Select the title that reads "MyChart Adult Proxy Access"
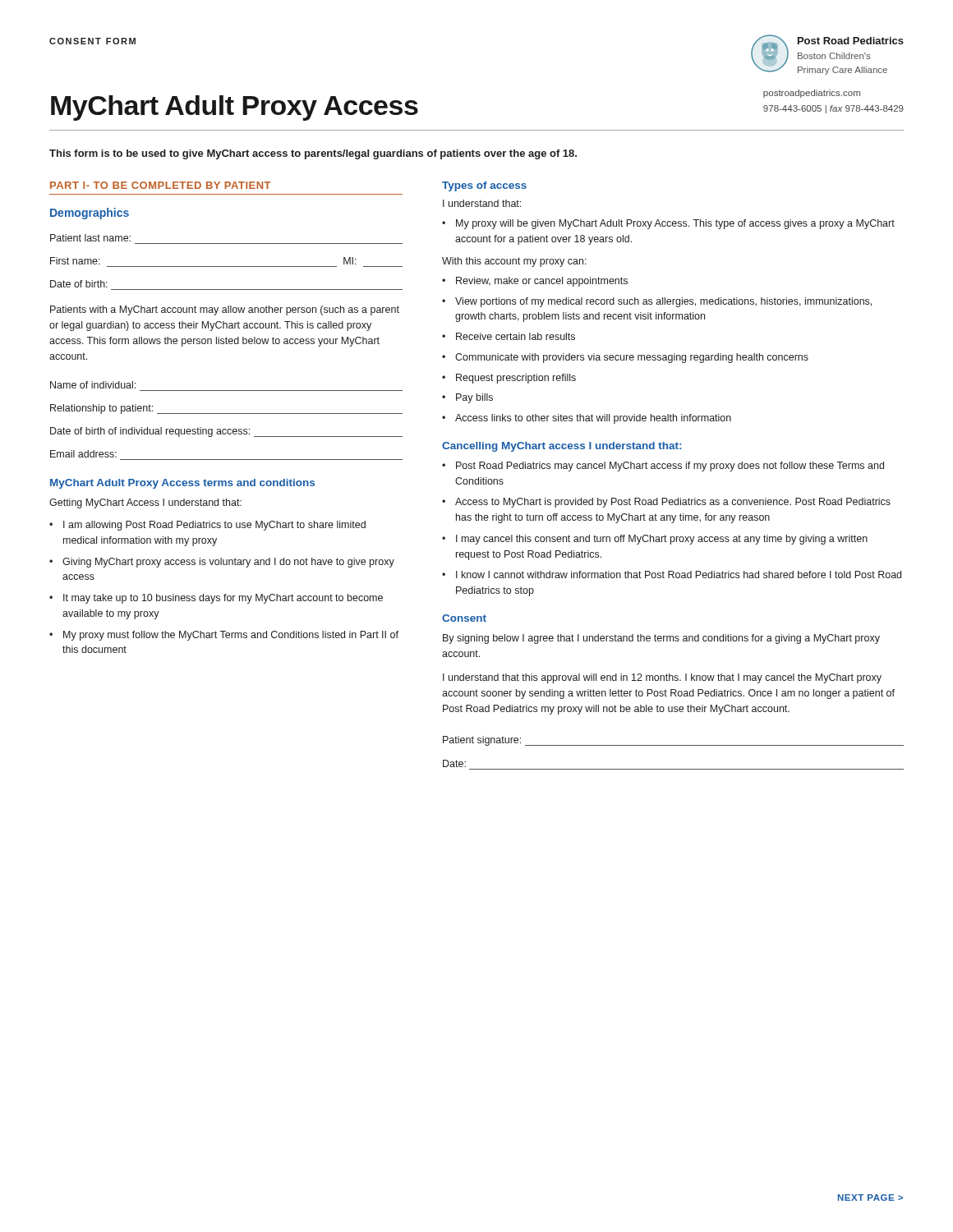The width and height of the screenshot is (953, 1232). [x=234, y=105]
